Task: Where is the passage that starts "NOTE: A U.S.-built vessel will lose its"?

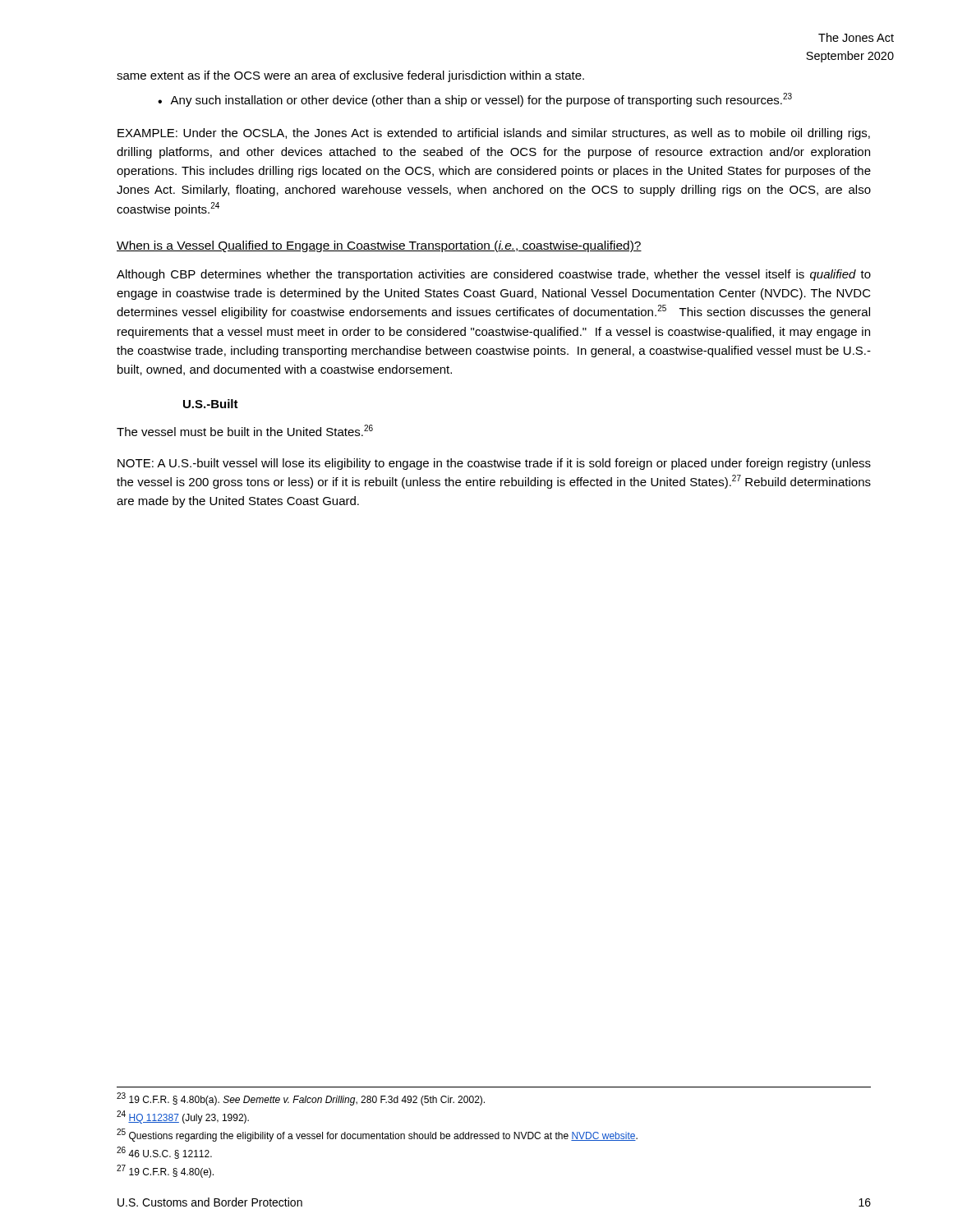Action: point(494,482)
